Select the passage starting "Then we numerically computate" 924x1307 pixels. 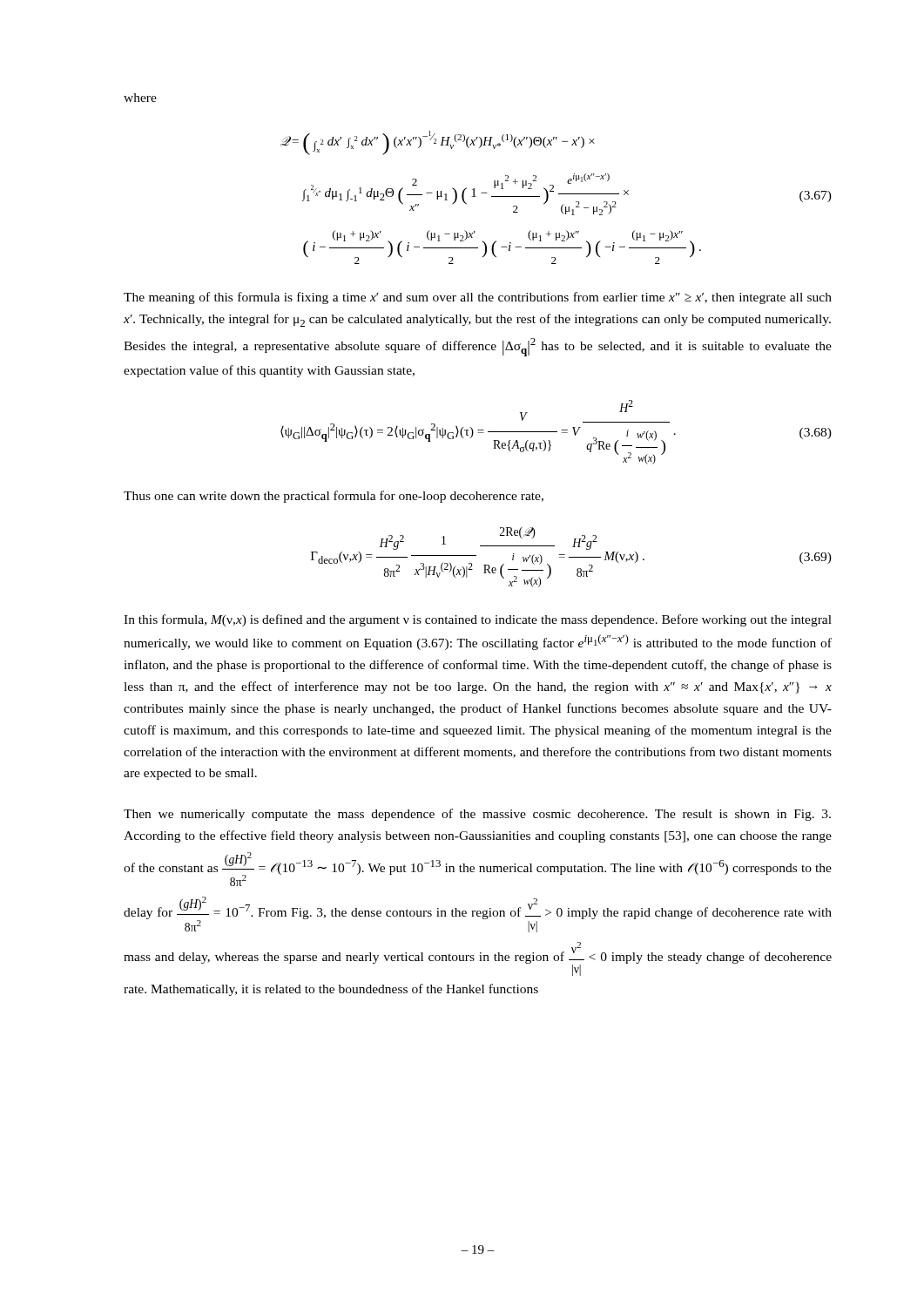point(478,901)
